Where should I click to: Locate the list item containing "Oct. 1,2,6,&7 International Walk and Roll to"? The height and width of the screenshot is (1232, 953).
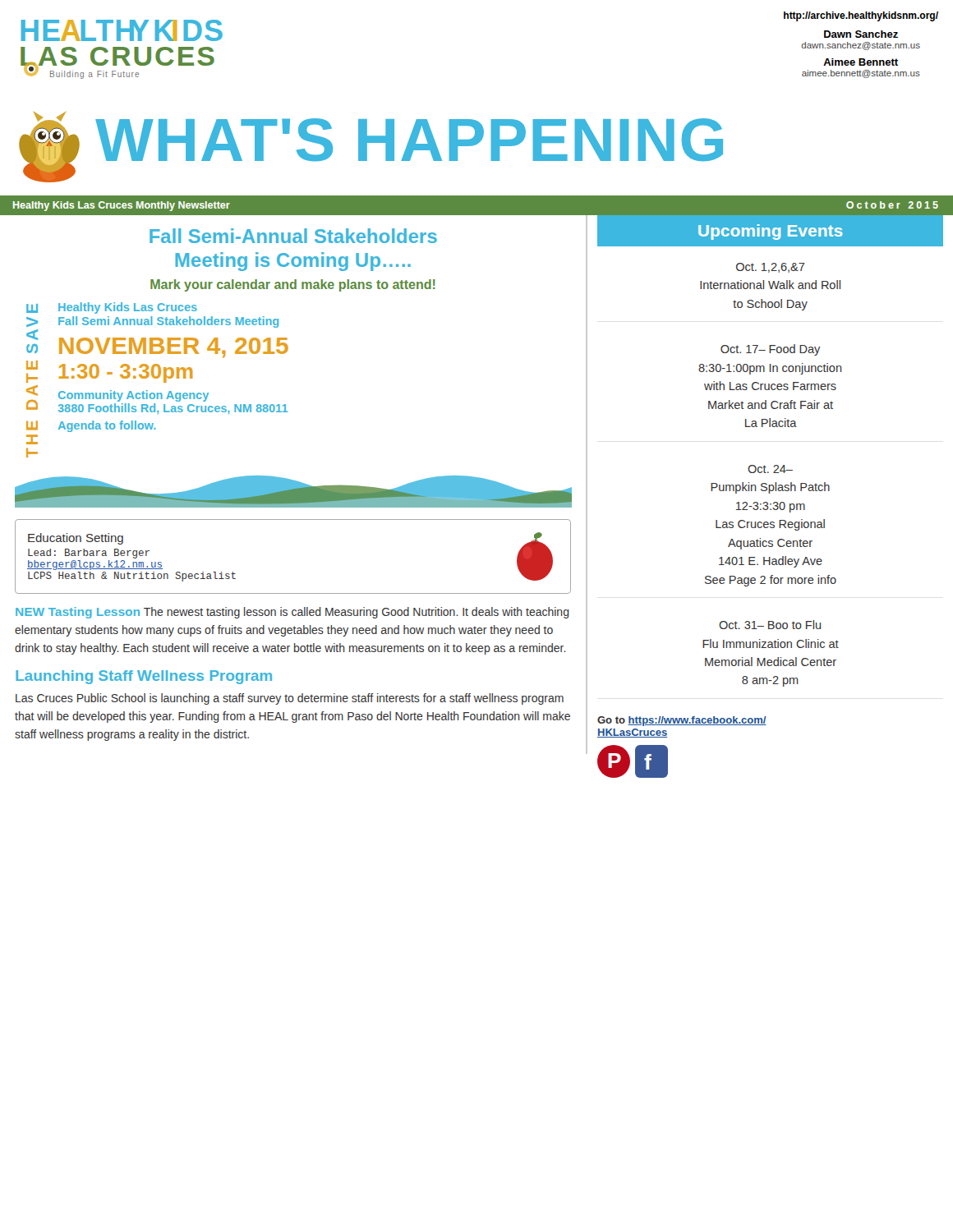[x=770, y=285]
